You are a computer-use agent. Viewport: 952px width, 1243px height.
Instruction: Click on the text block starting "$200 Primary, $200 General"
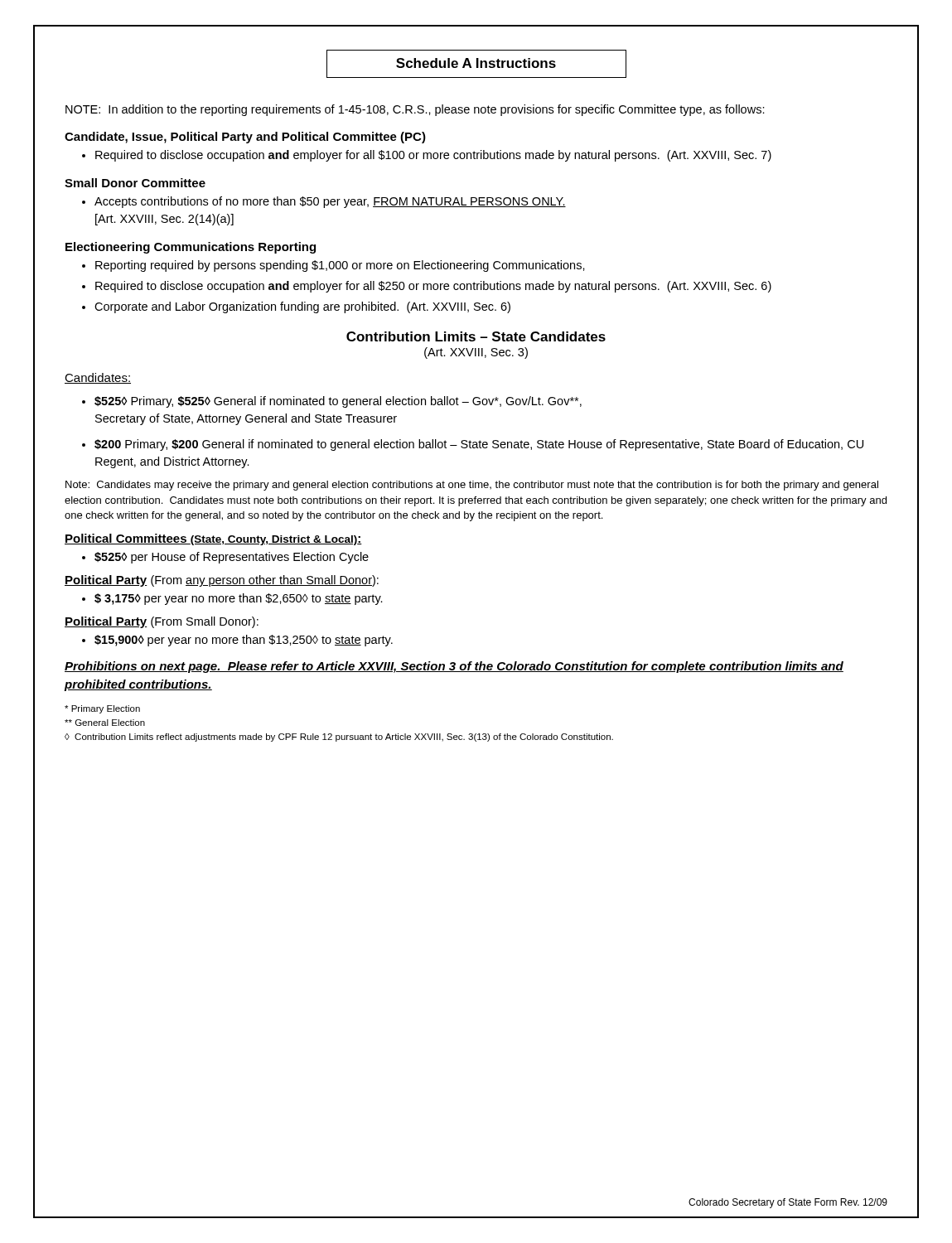pyautogui.click(x=479, y=453)
